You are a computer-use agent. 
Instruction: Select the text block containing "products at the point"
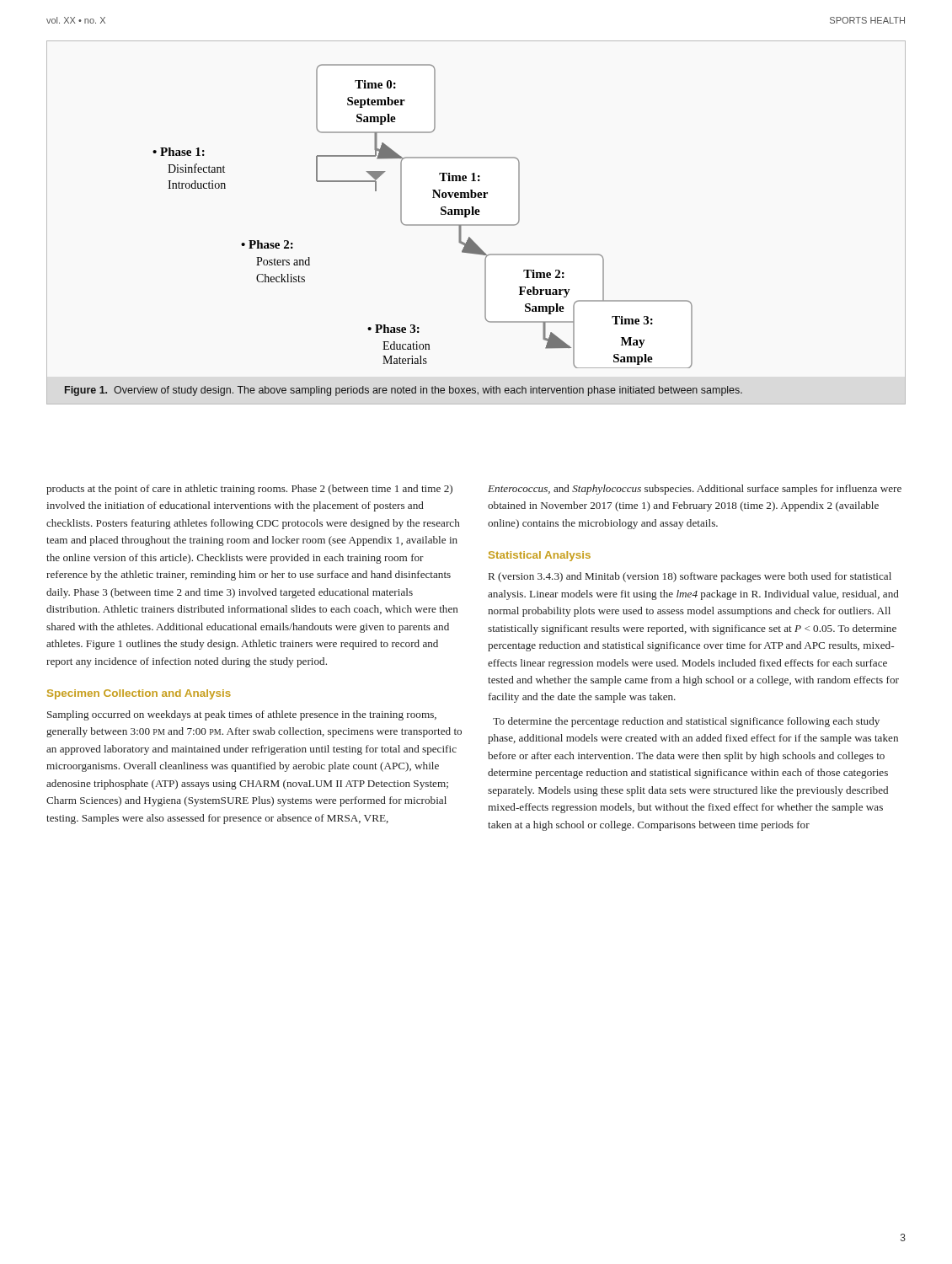click(x=255, y=575)
